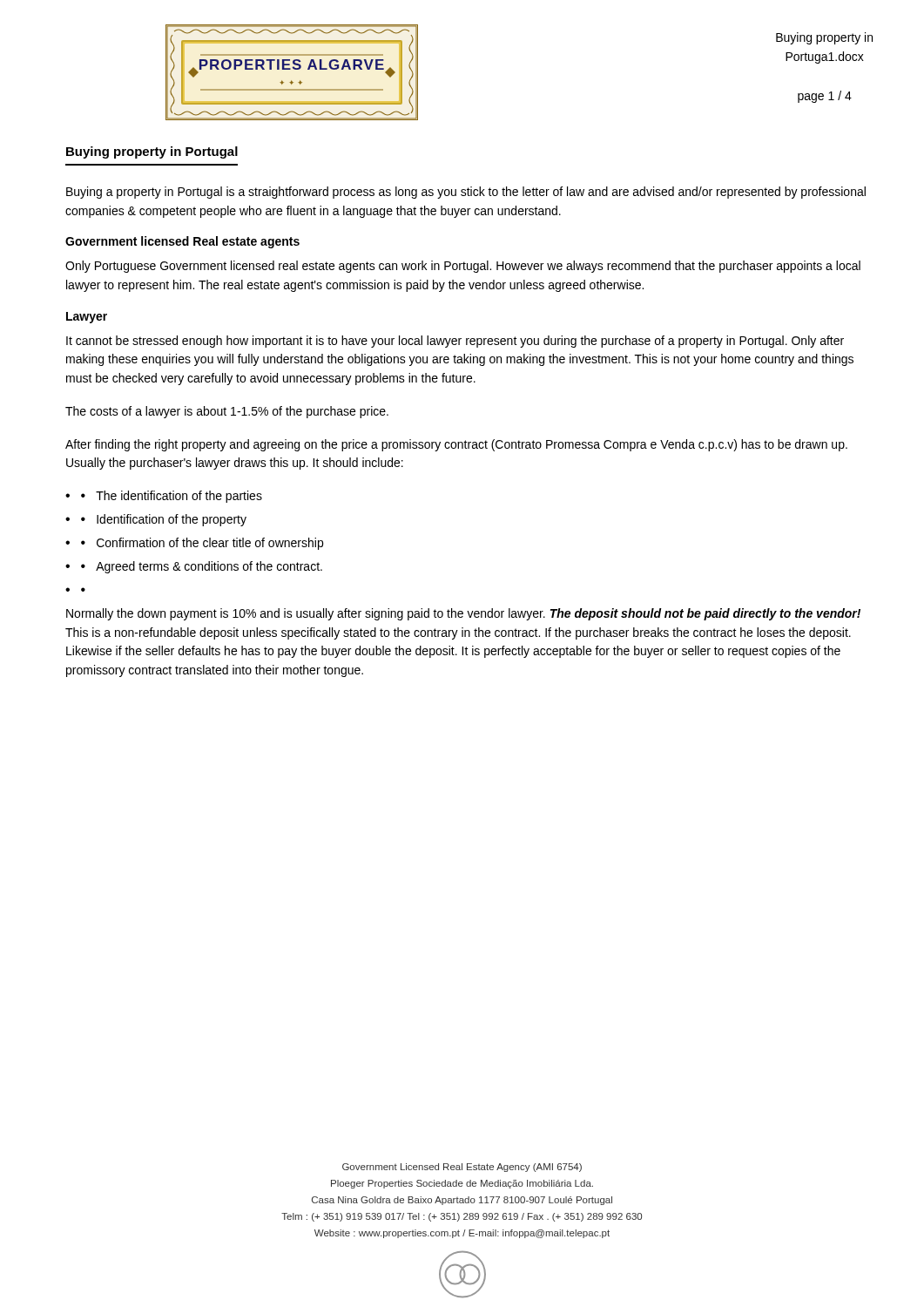
Task: Point to the block beginning "It cannot be stressed enough how"
Action: tap(460, 359)
